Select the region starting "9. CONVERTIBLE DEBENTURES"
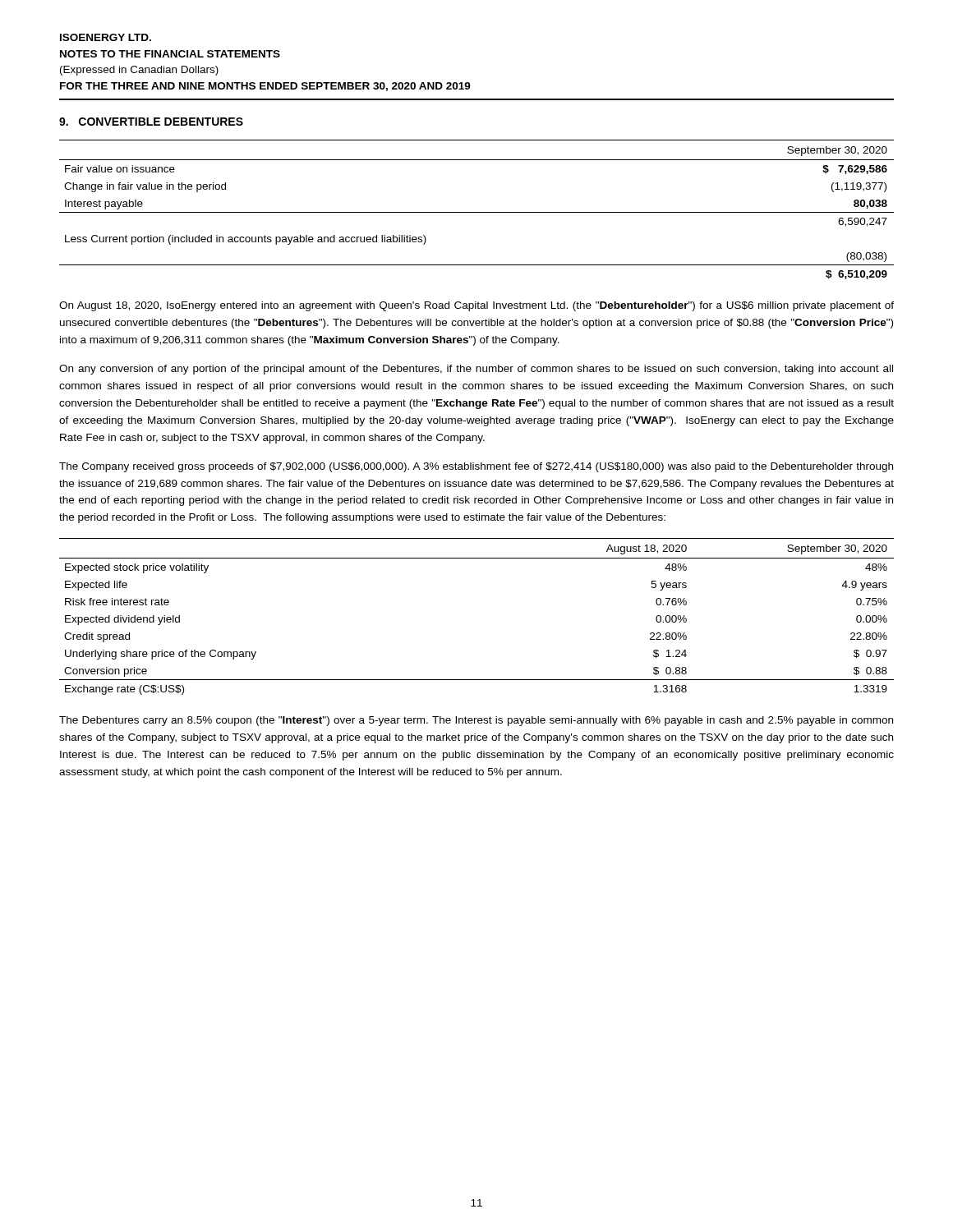Image resolution: width=953 pixels, height=1232 pixels. click(151, 122)
